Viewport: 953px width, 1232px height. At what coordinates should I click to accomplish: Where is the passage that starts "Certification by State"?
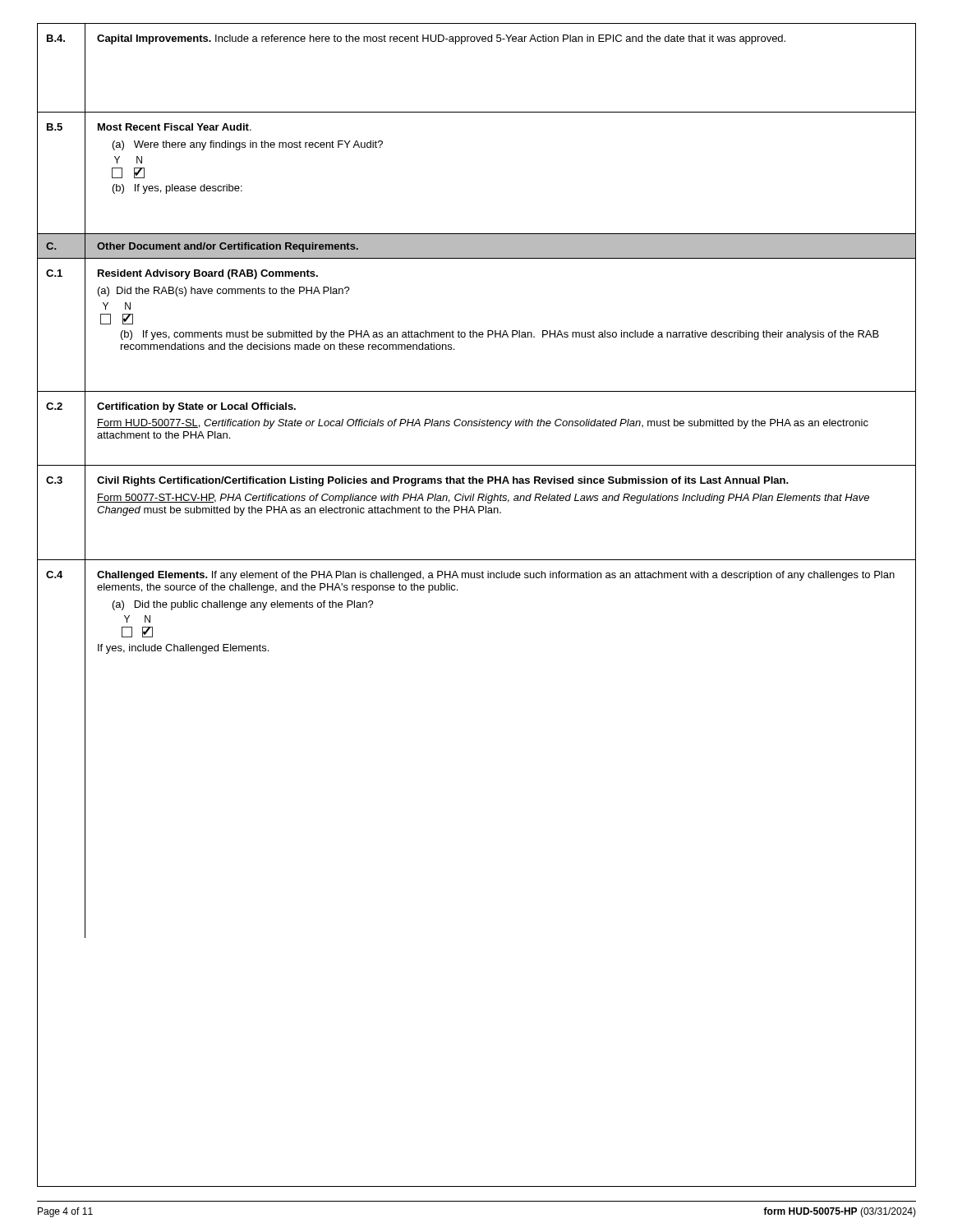pyautogui.click(x=476, y=442)
